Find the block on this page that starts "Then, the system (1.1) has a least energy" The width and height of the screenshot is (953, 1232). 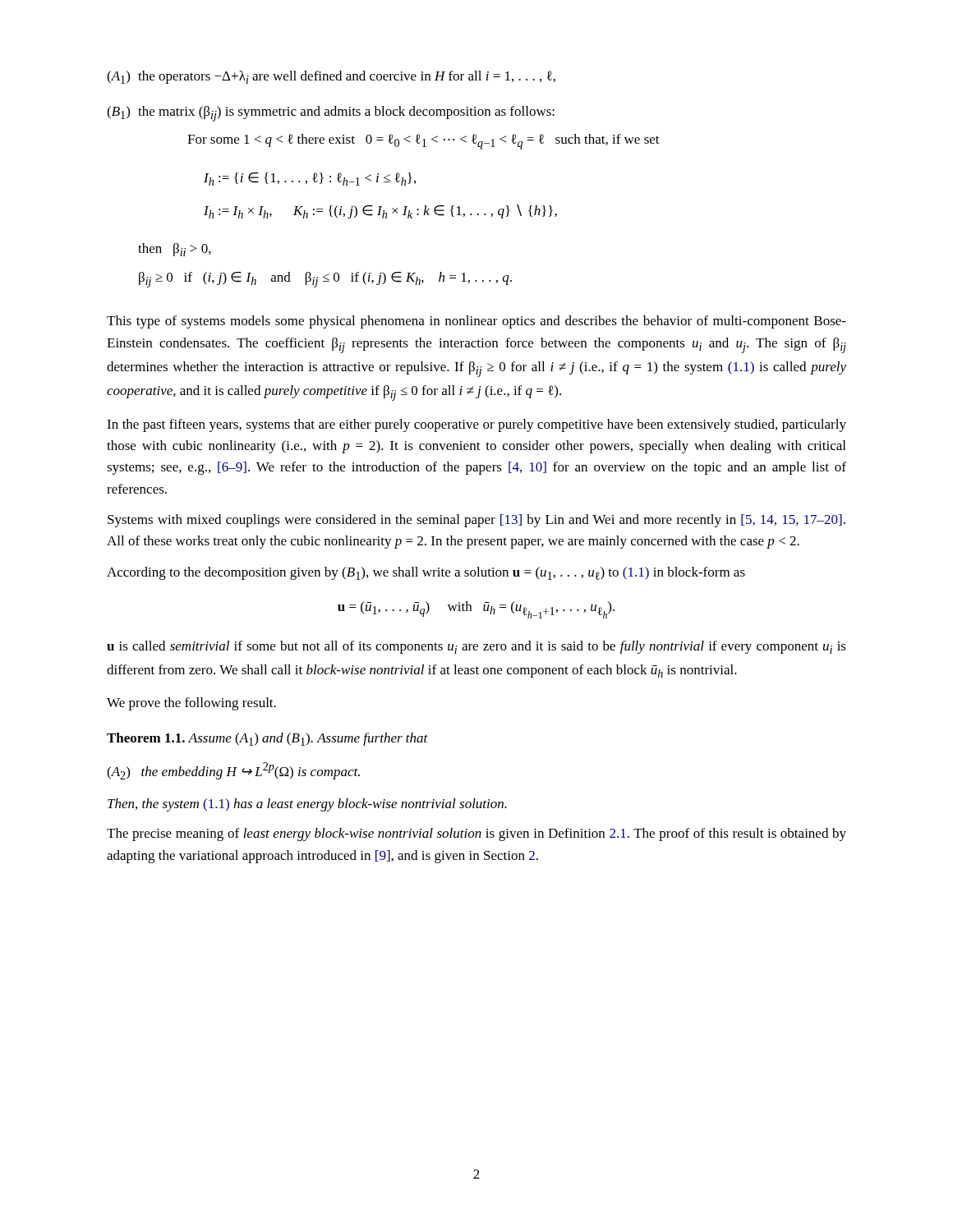pos(307,804)
